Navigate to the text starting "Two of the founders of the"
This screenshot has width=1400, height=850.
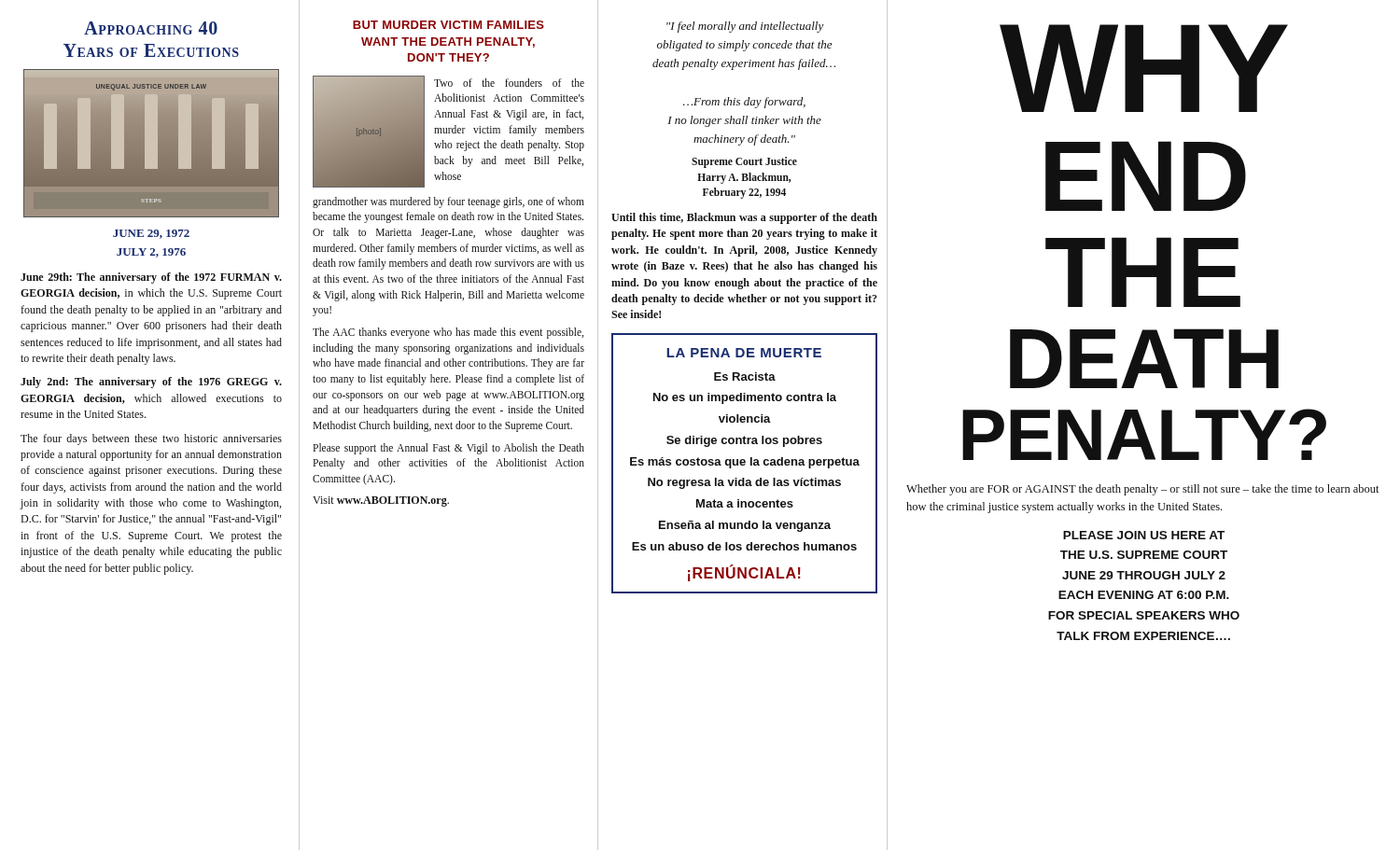click(x=509, y=129)
